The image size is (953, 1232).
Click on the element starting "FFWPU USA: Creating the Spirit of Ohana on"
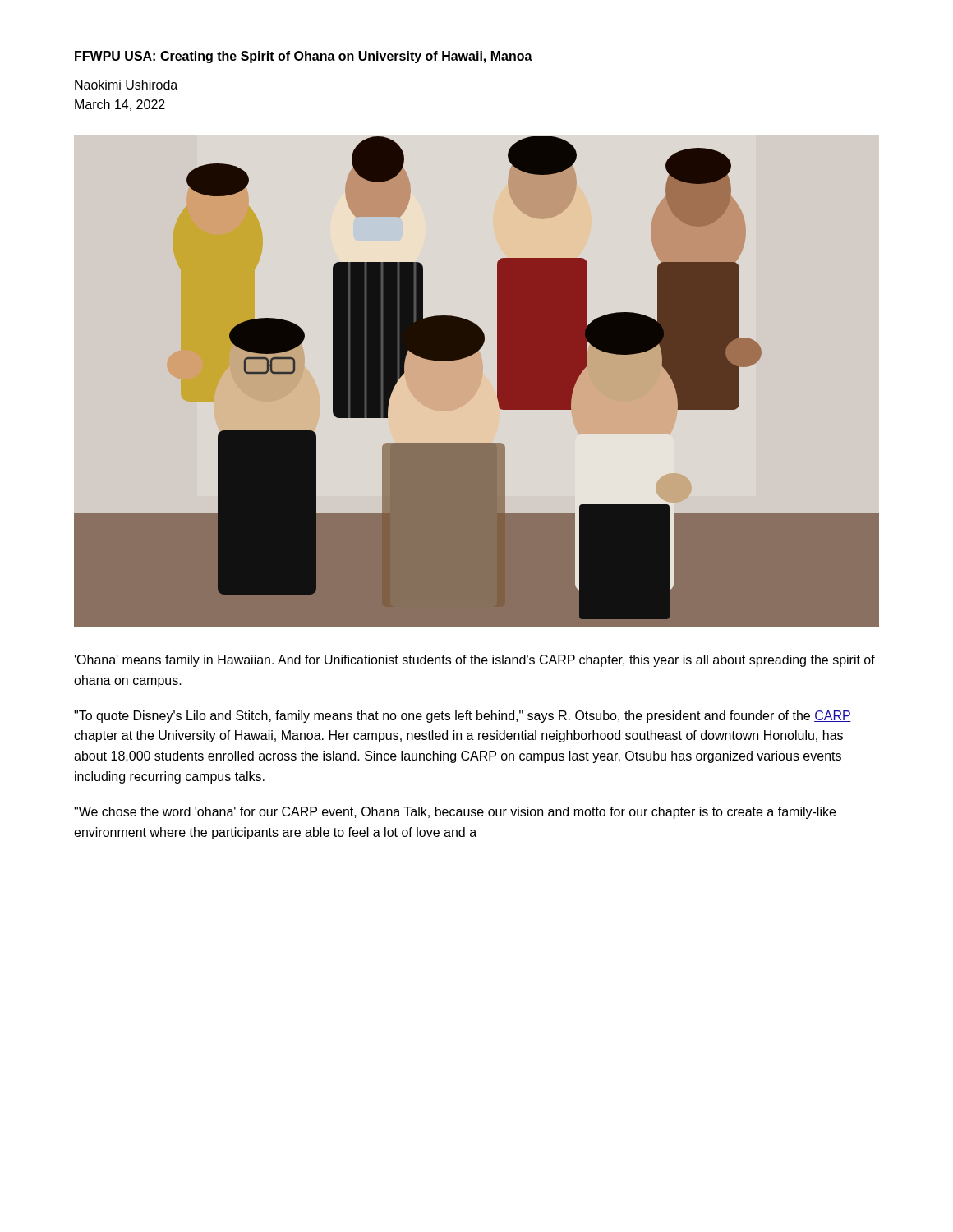click(x=303, y=56)
